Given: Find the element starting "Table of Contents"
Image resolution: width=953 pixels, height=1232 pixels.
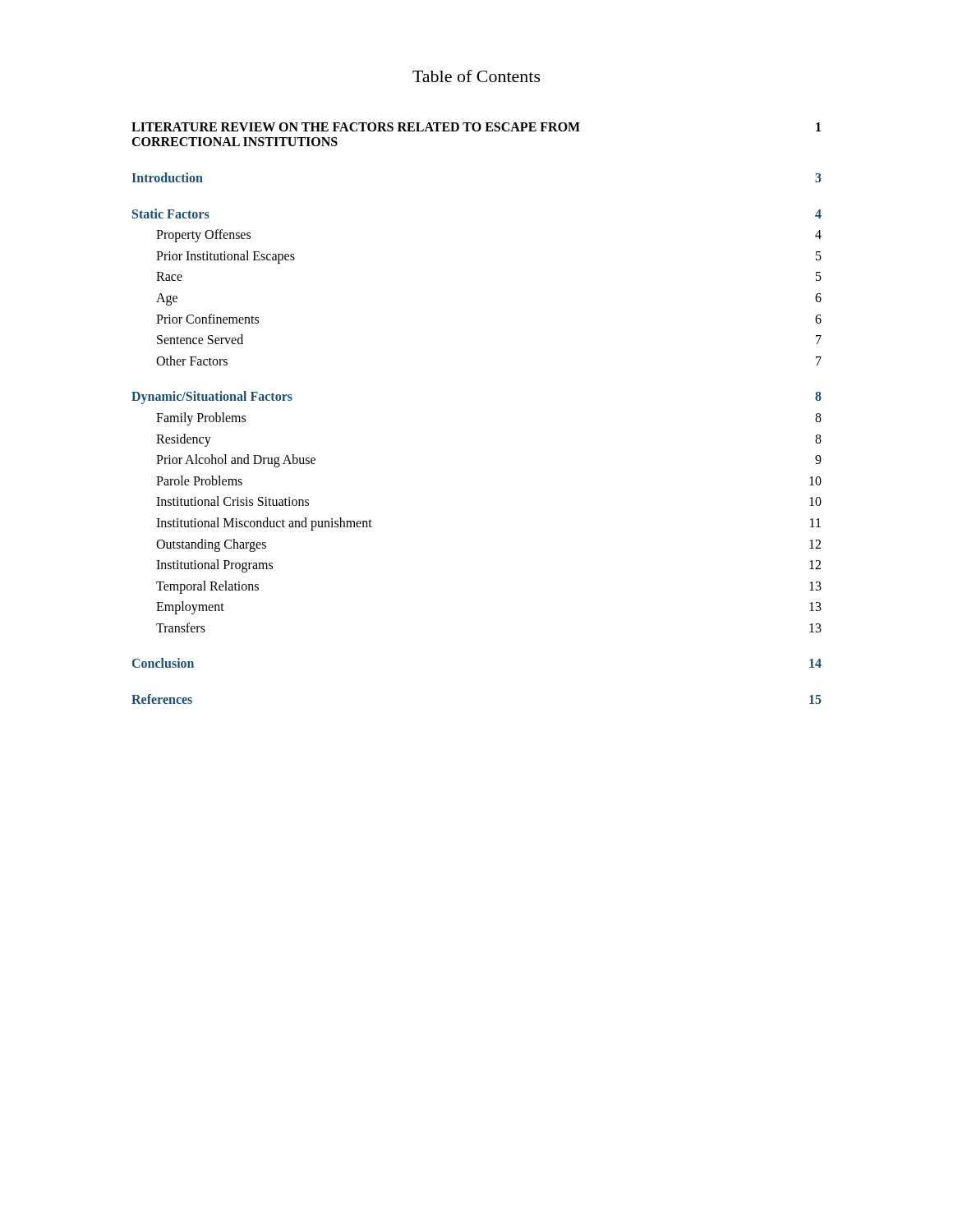Looking at the screenshot, I should coord(476,76).
